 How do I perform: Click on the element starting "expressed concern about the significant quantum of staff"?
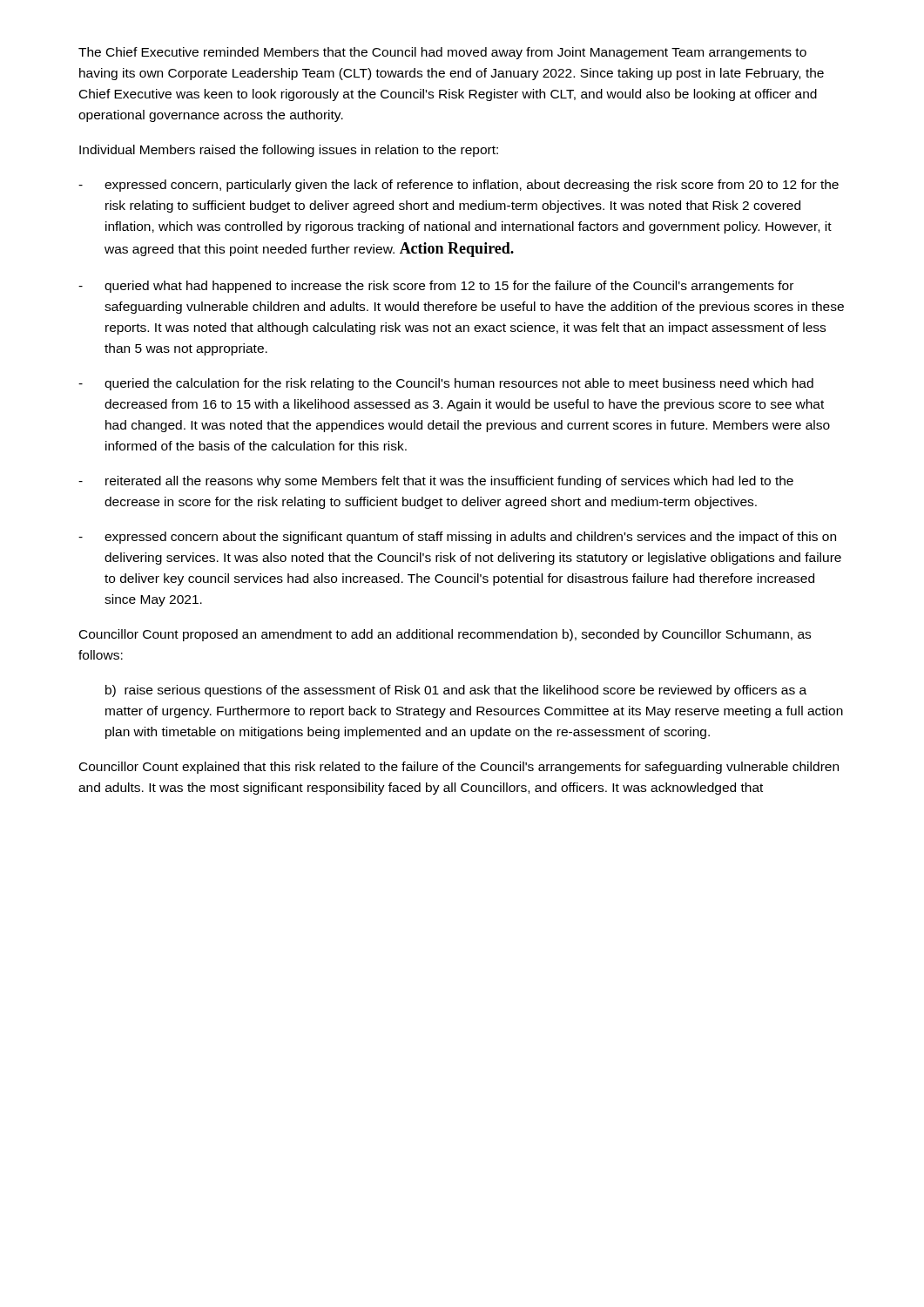tap(473, 568)
